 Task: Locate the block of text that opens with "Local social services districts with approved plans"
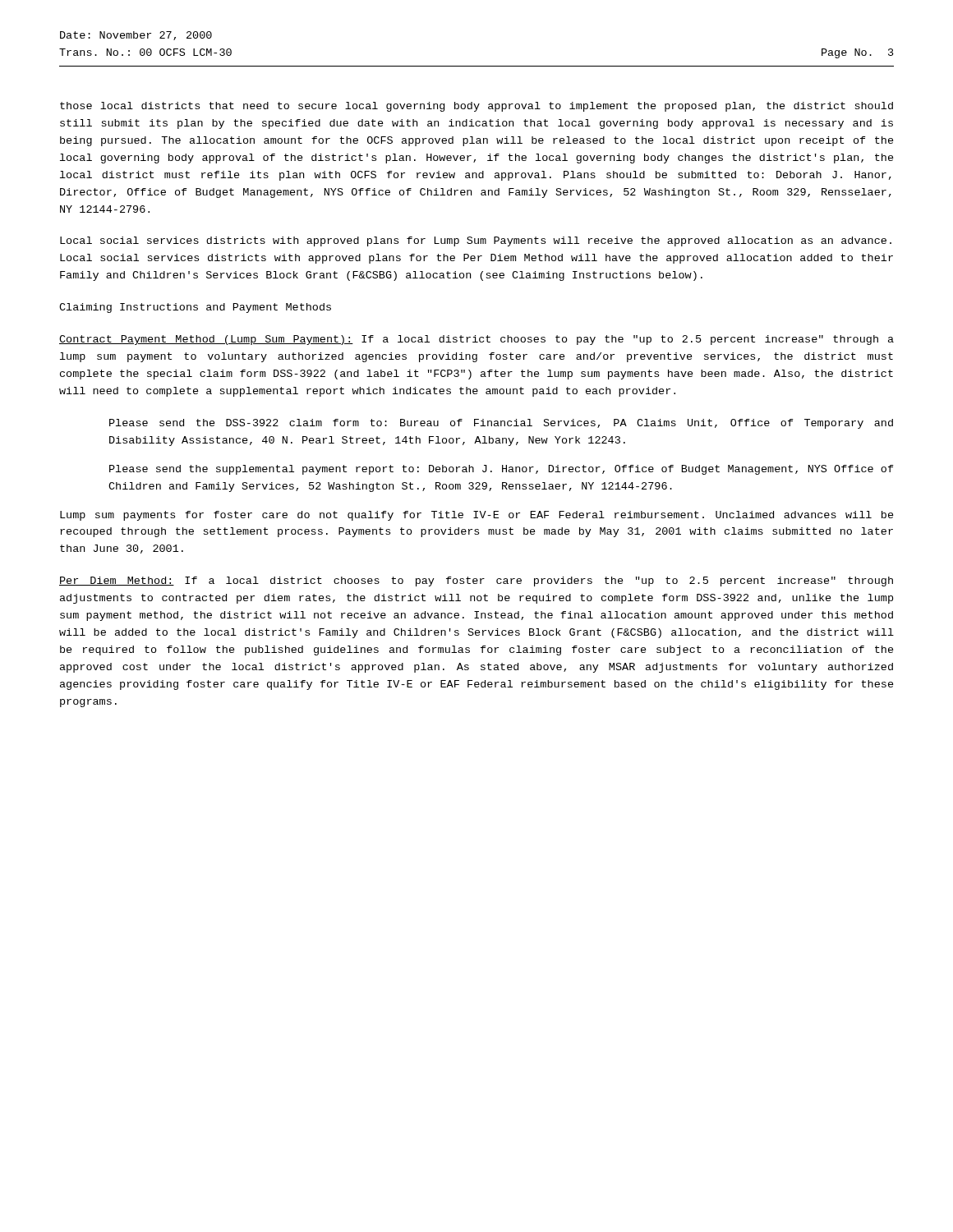pos(476,259)
